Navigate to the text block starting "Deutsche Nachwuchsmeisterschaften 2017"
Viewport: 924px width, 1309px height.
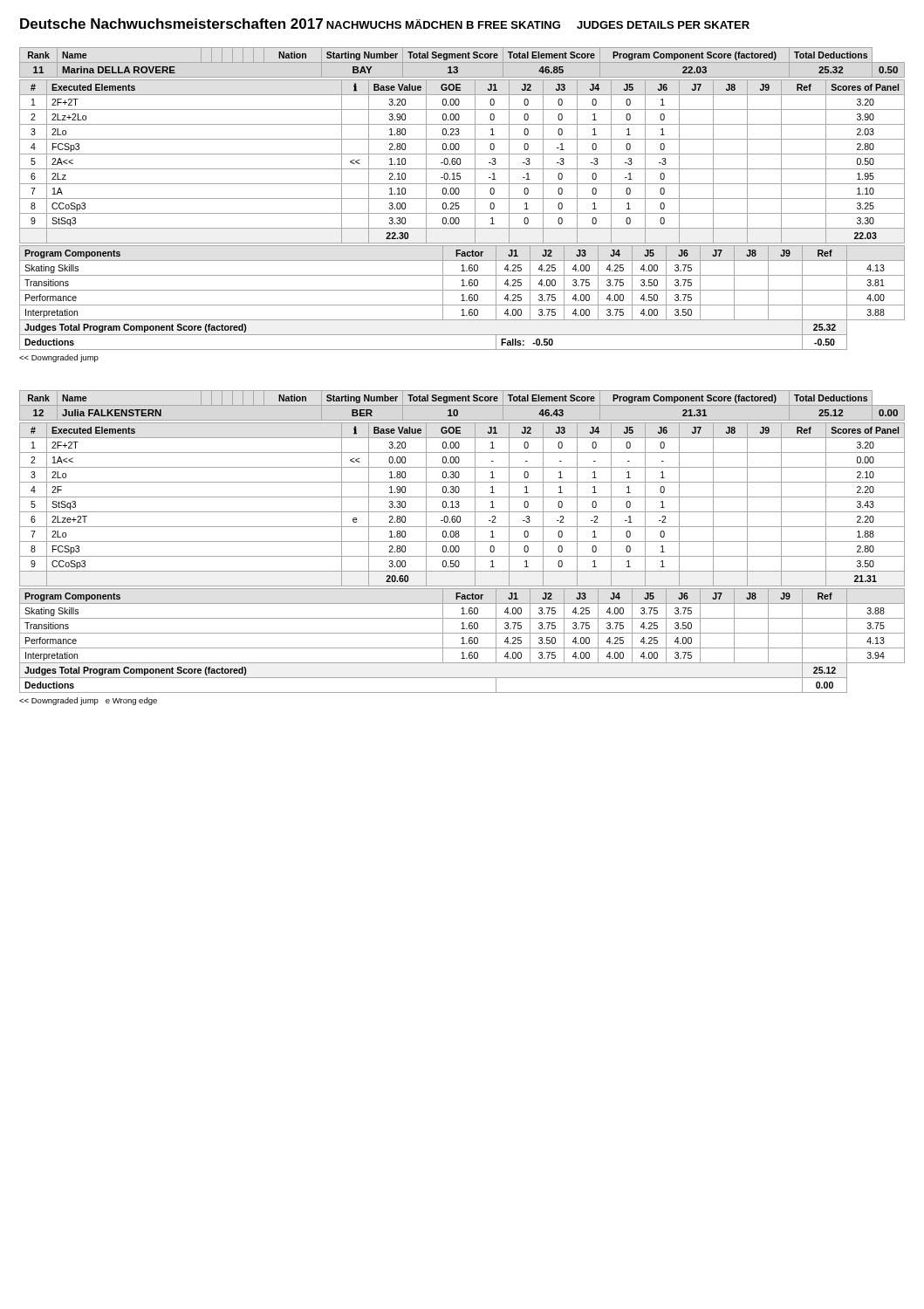pos(171,24)
